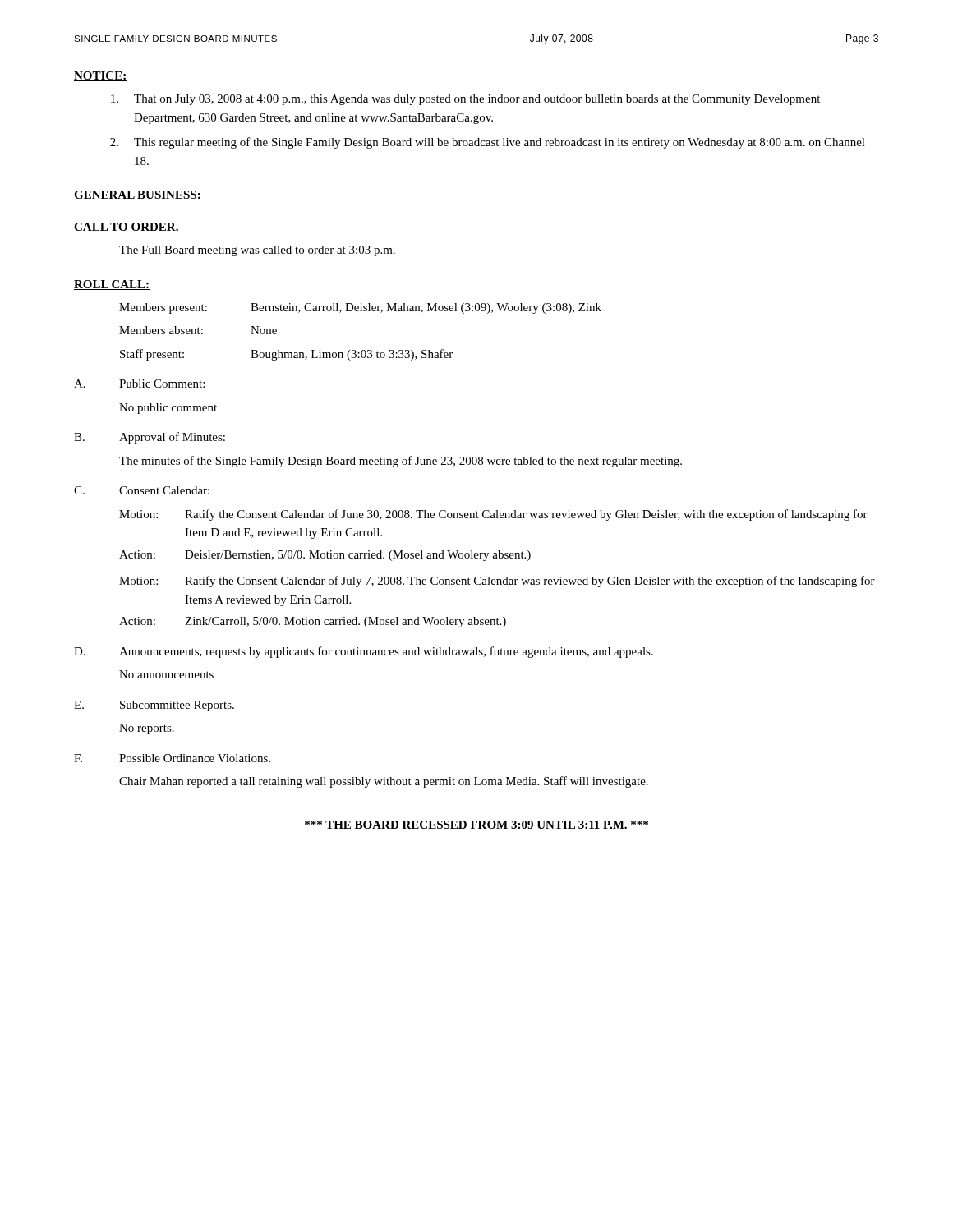This screenshot has width=953, height=1232.
Task: Locate the text block with the text "Action: Deisler/Bernstien, 5/0/0. Motion carried. (Mosel and Woolery"
Action: pos(499,554)
